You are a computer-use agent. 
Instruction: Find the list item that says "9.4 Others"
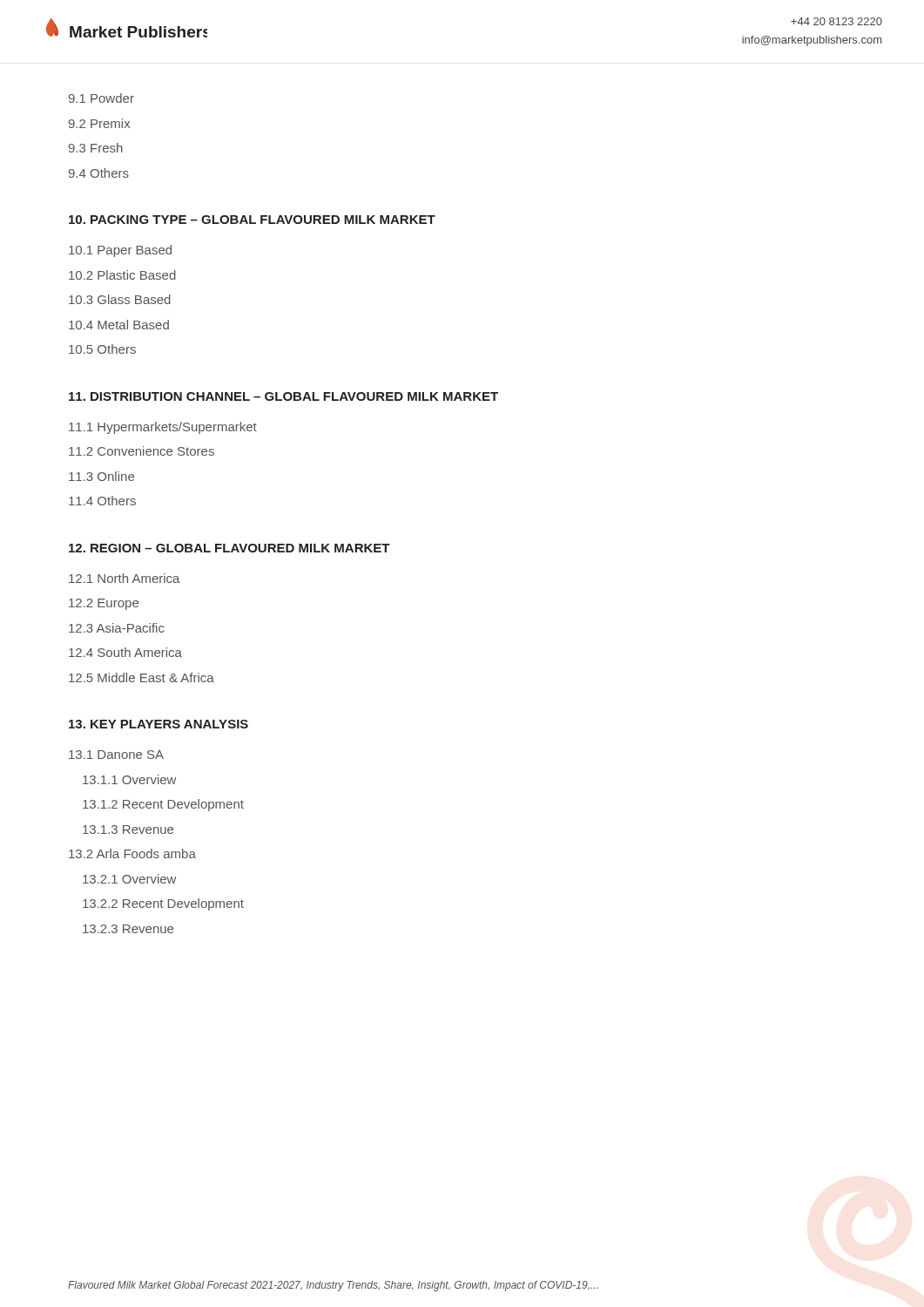98,173
